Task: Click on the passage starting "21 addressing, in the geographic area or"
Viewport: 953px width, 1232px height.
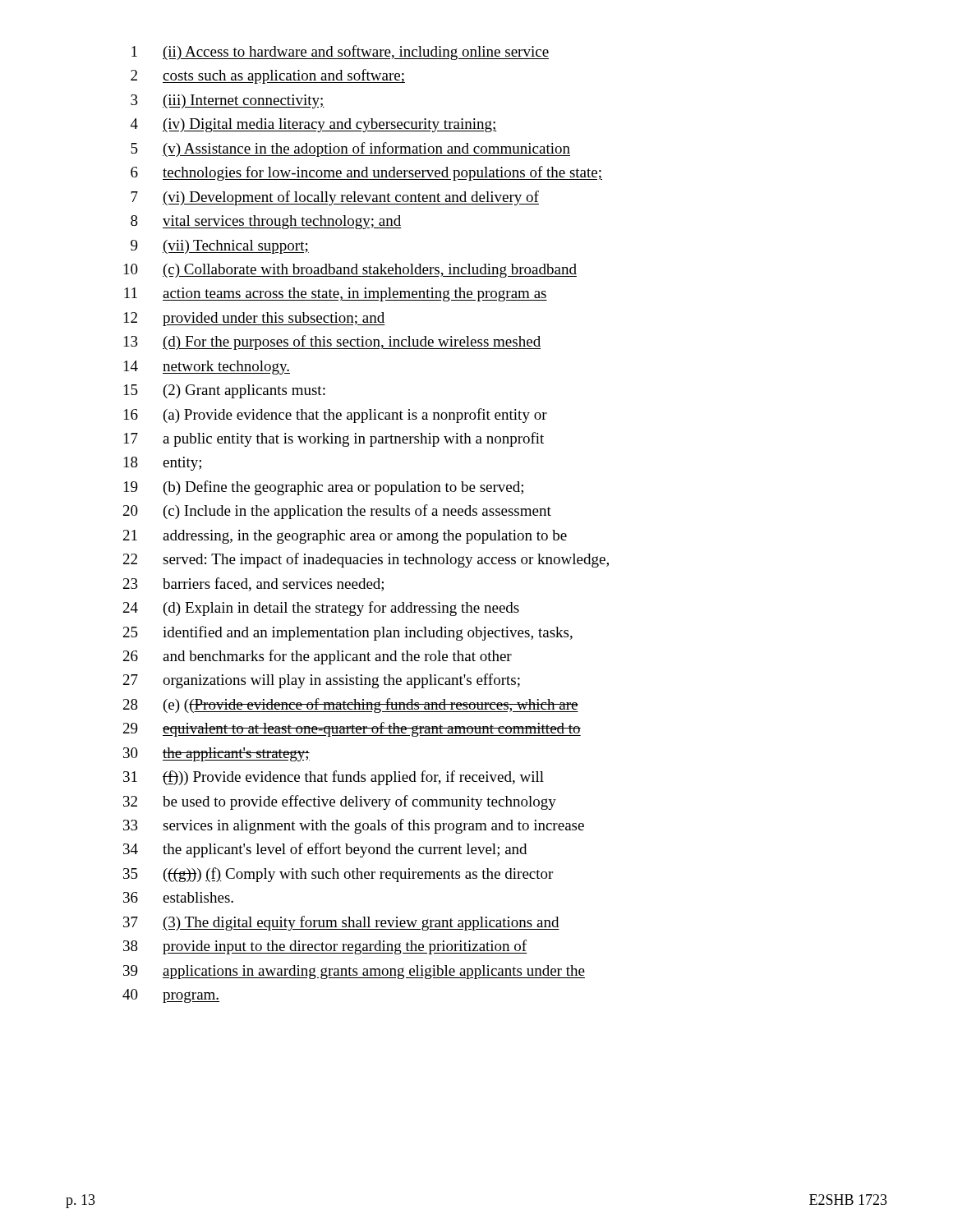Action: [493, 535]
